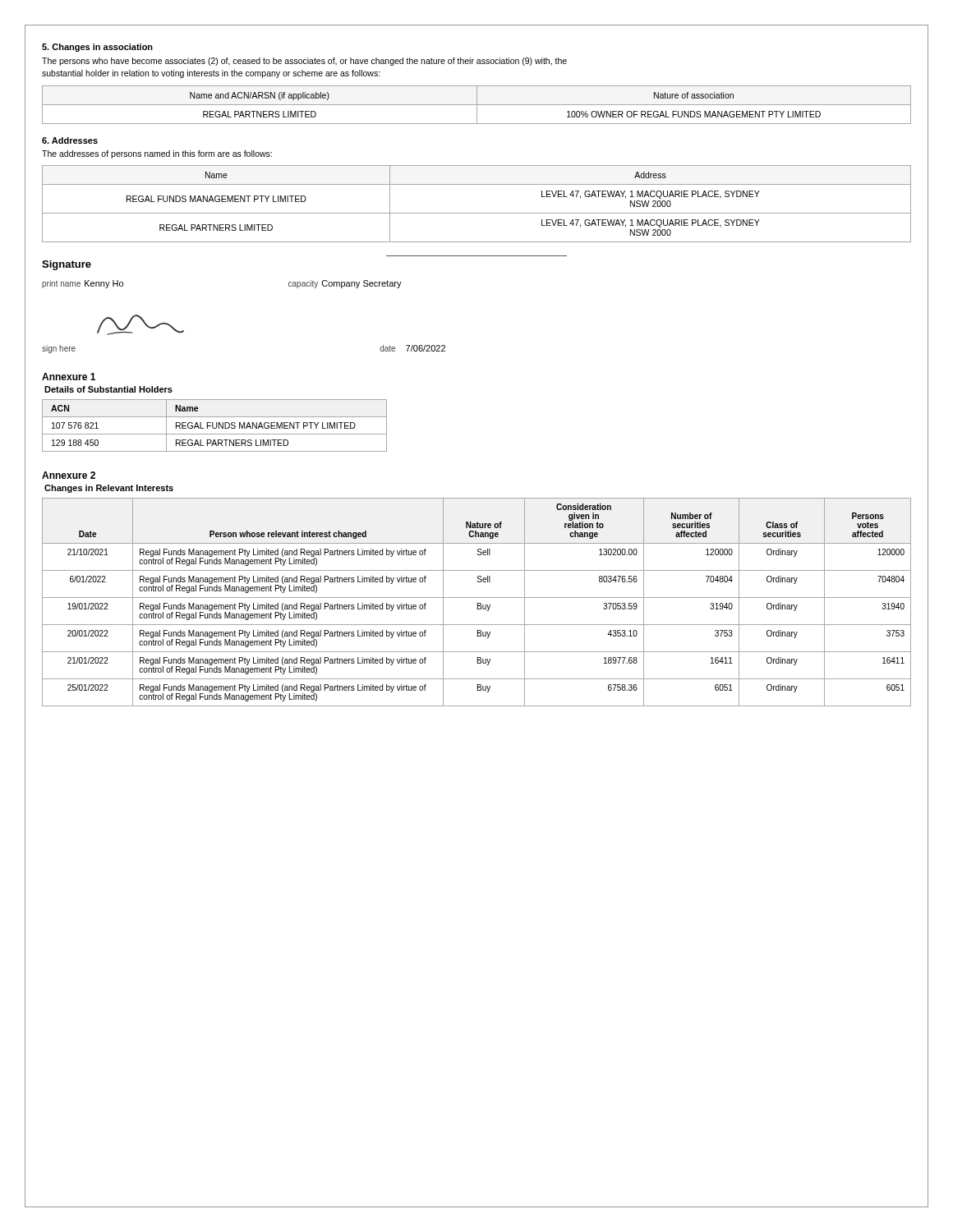Find the table that mentions "Number of securities affected"
953x1232 pixels.
476,602
